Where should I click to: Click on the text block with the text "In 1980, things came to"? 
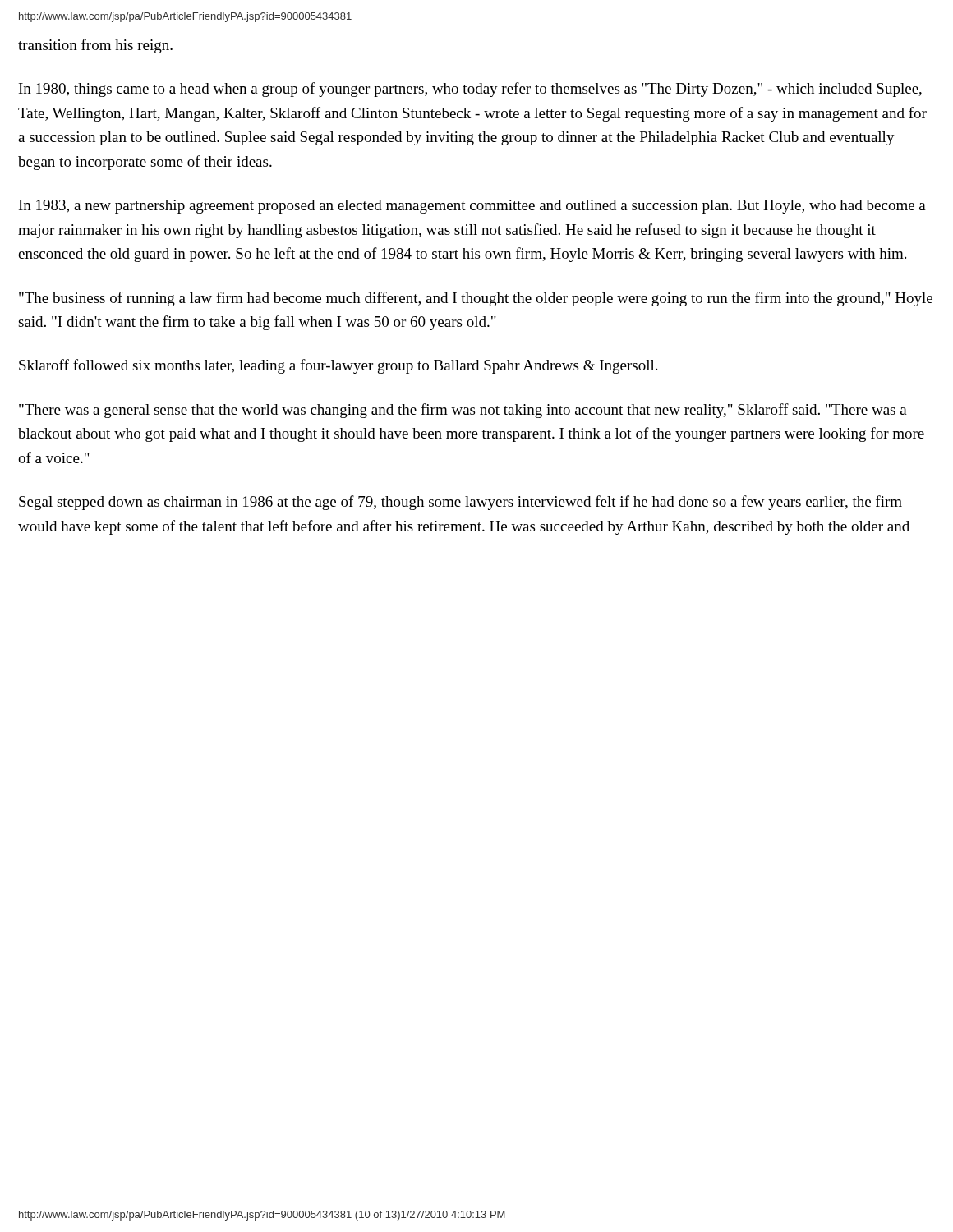click(x=472, y=125)
